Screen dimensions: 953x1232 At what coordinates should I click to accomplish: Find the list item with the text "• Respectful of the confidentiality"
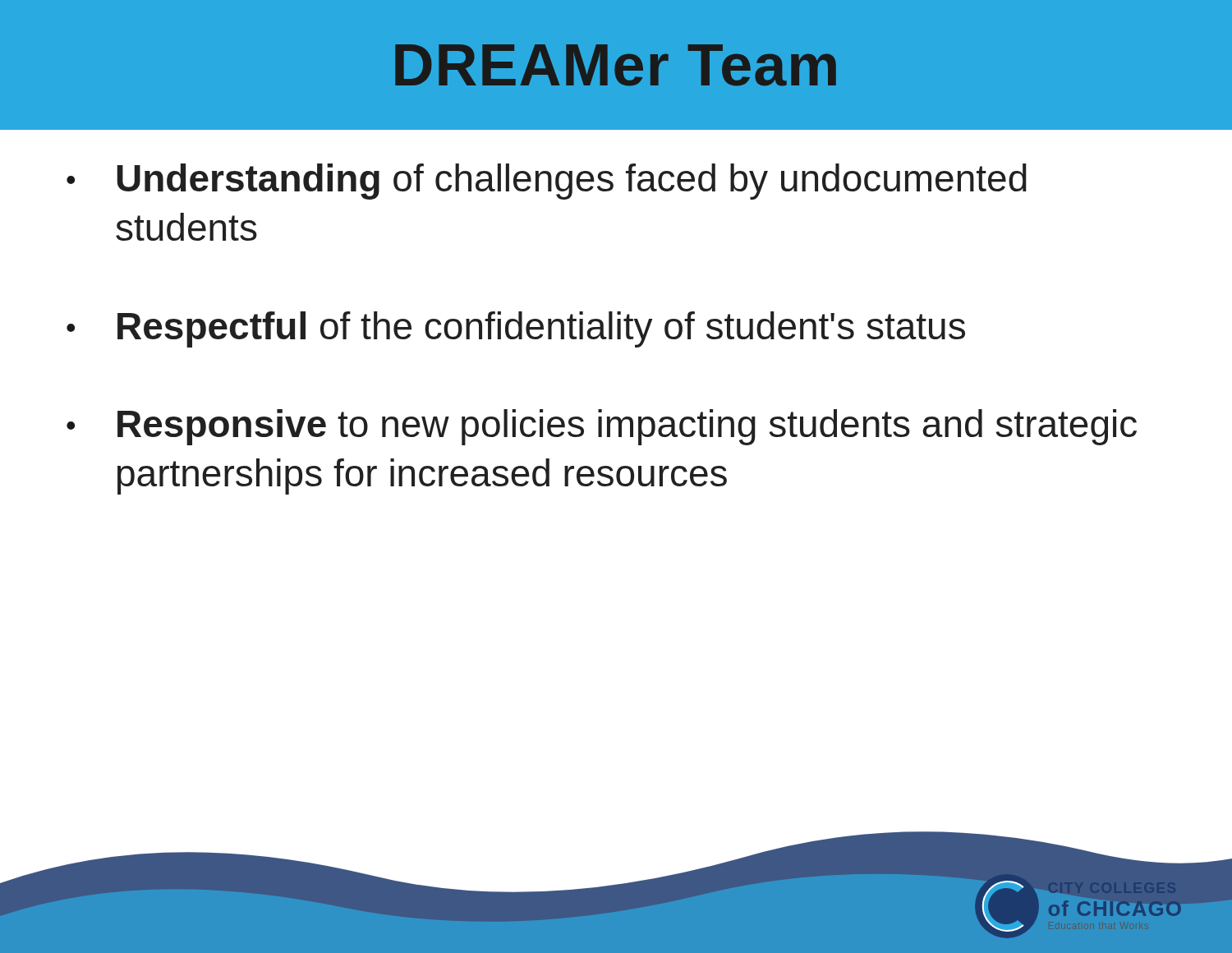click(616, 327)
